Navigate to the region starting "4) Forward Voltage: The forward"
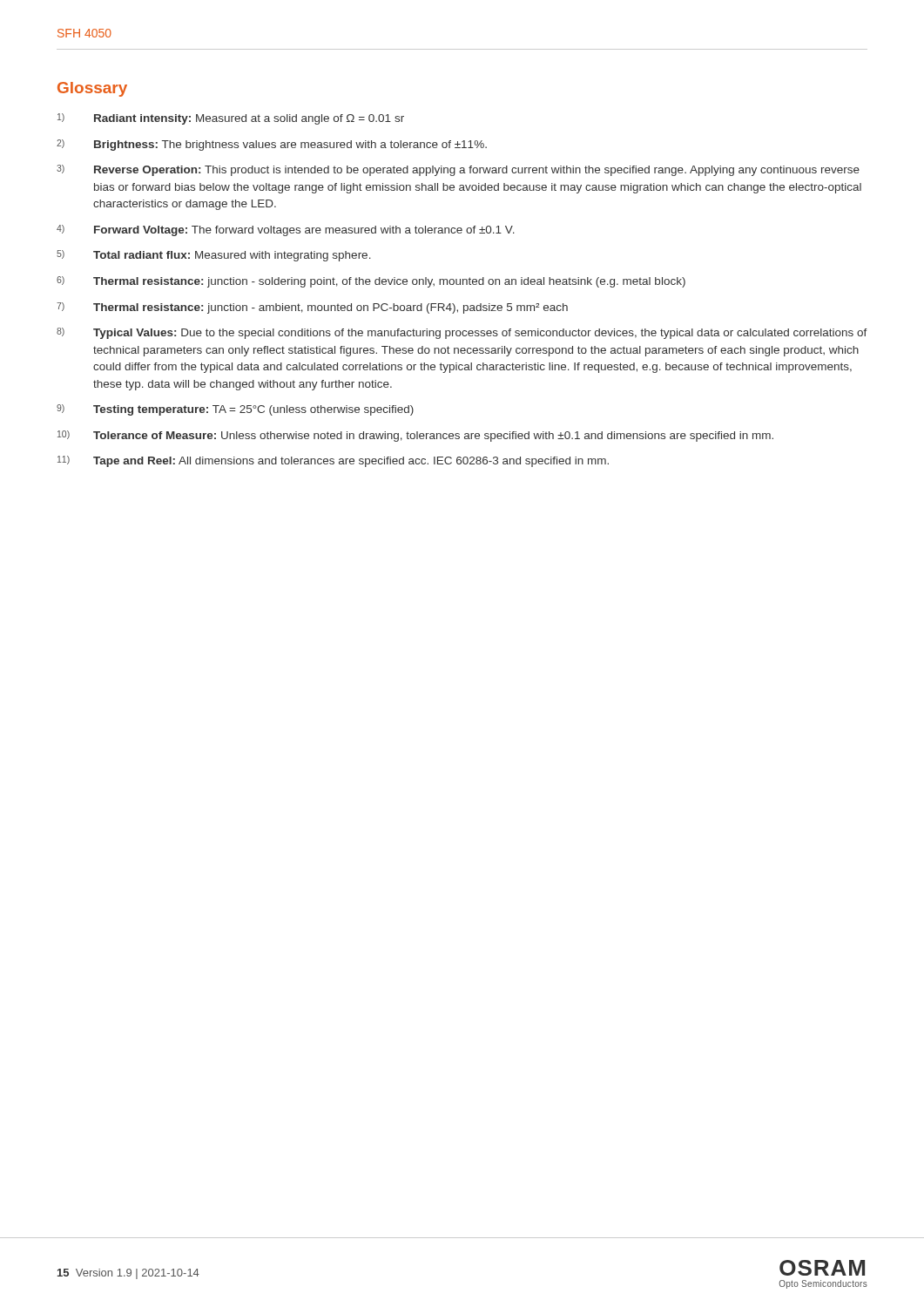 [462, 230]
